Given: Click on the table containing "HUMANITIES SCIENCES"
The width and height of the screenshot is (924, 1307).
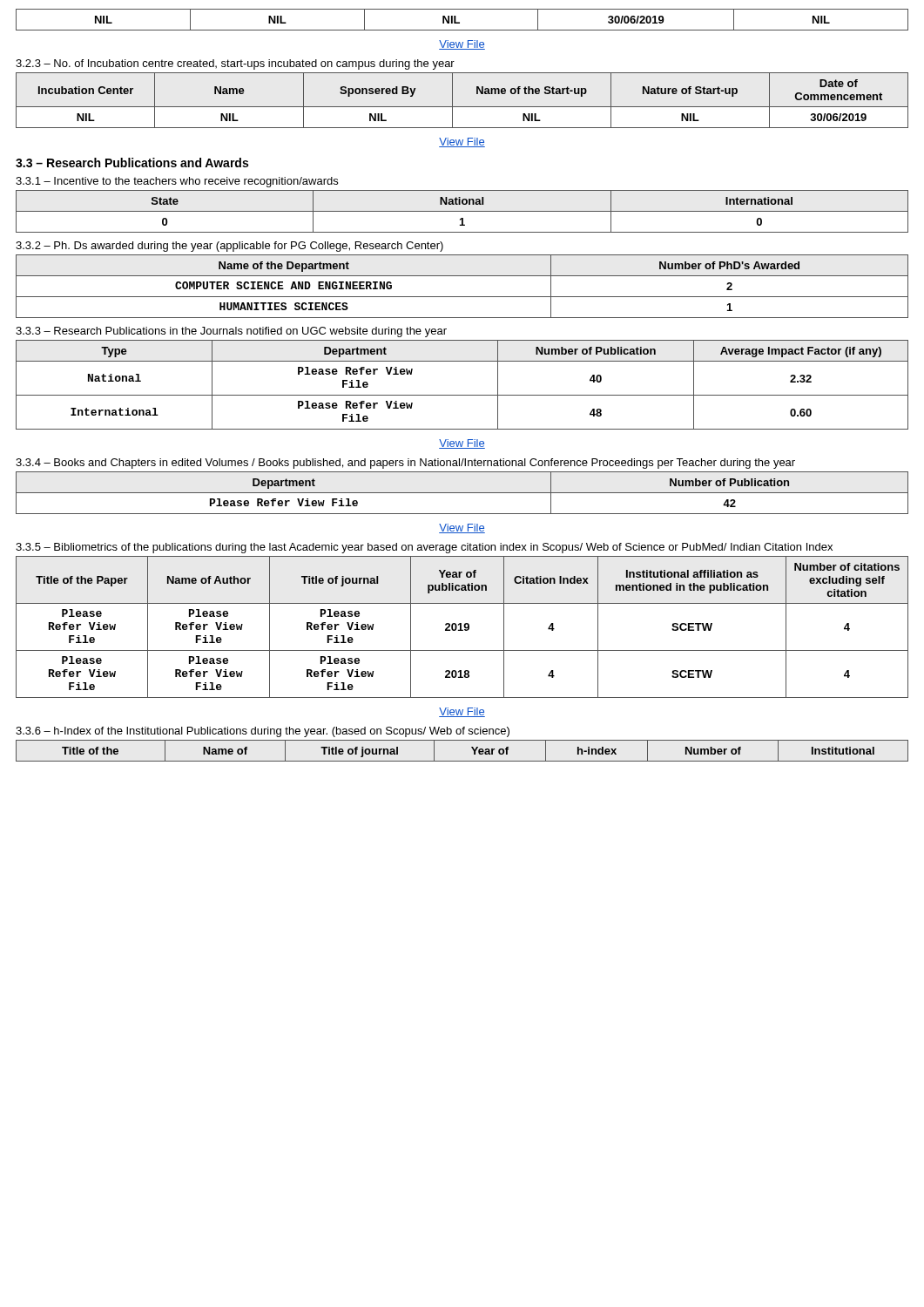Looking at the screenshot, I should tap(462, 286).
